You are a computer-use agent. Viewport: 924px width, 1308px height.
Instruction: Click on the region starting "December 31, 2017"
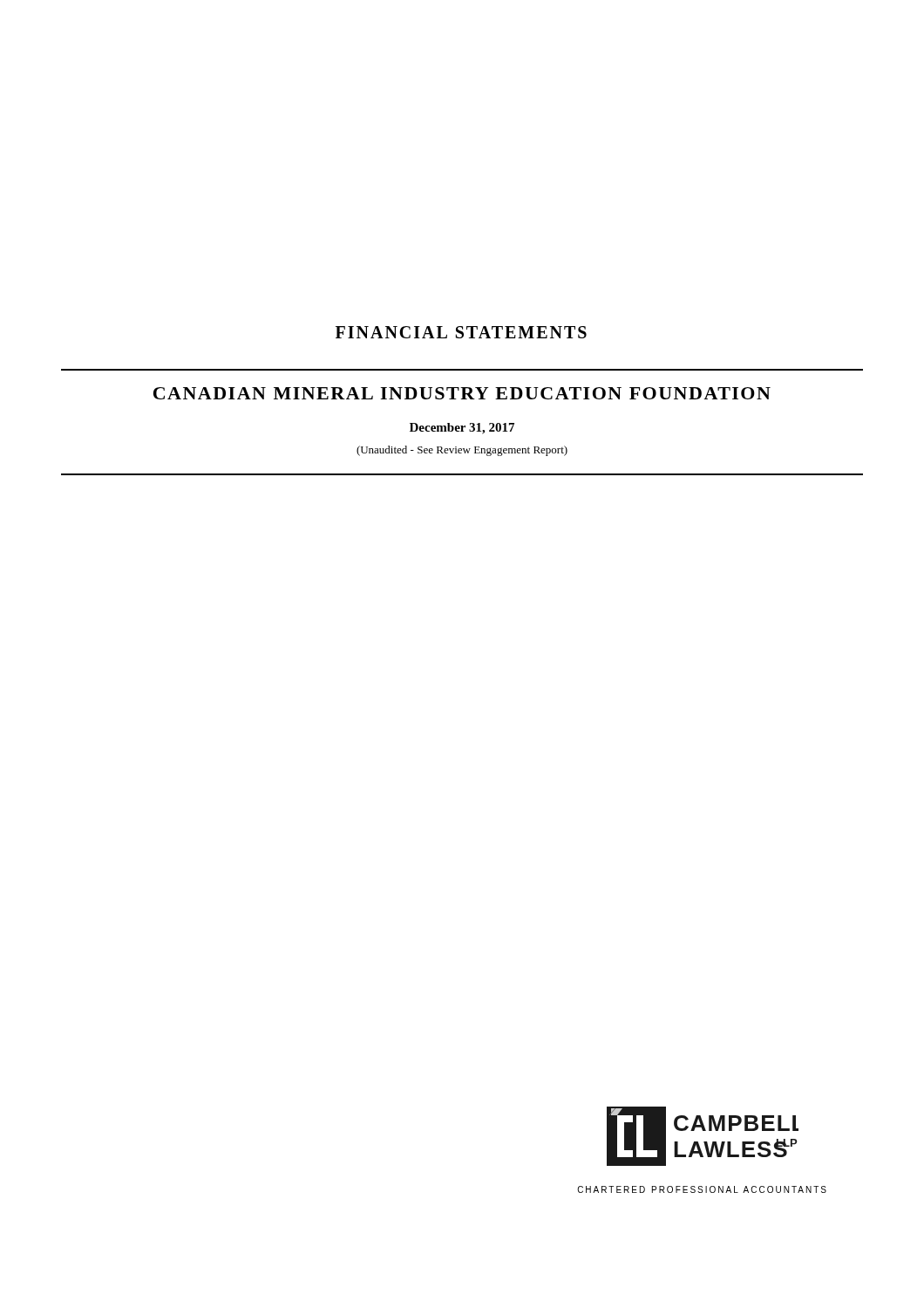[x=462, y=427]
